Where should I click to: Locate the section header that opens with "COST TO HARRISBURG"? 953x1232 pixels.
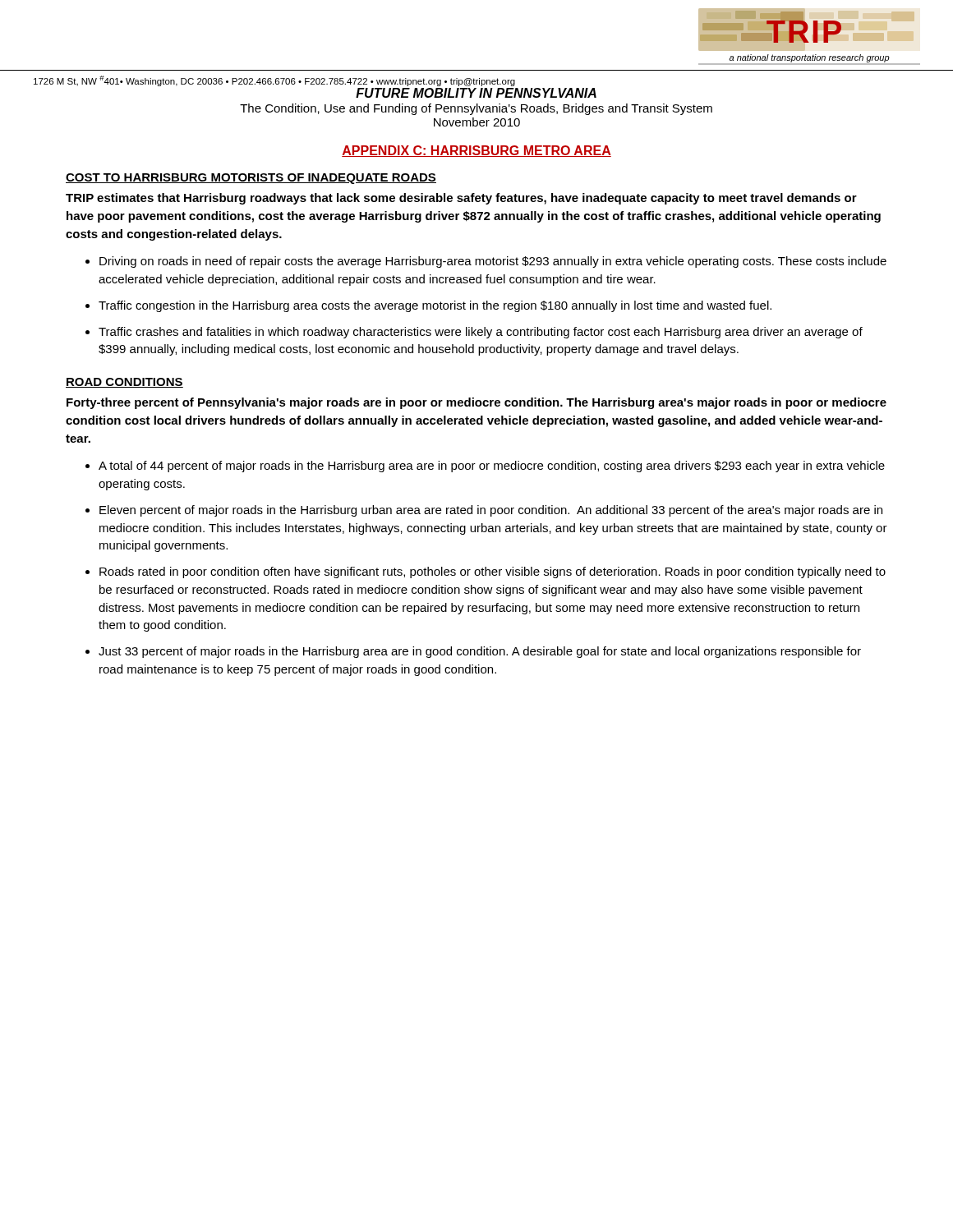point(251,177)
